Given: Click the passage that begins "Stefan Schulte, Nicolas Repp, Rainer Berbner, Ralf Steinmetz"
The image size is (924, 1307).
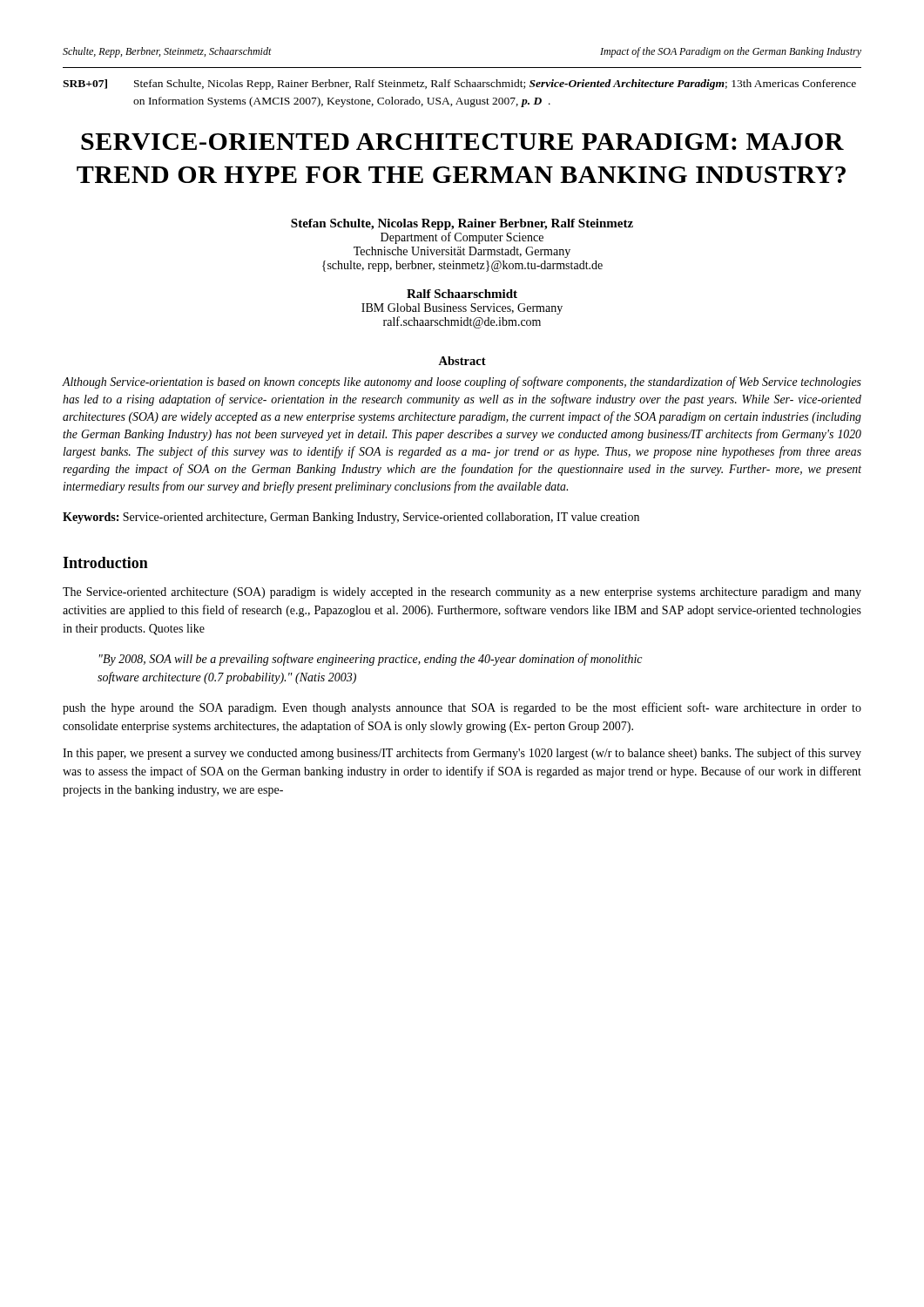Looking at the screenshot, I should pyautogui.click(x=462, y=245).
